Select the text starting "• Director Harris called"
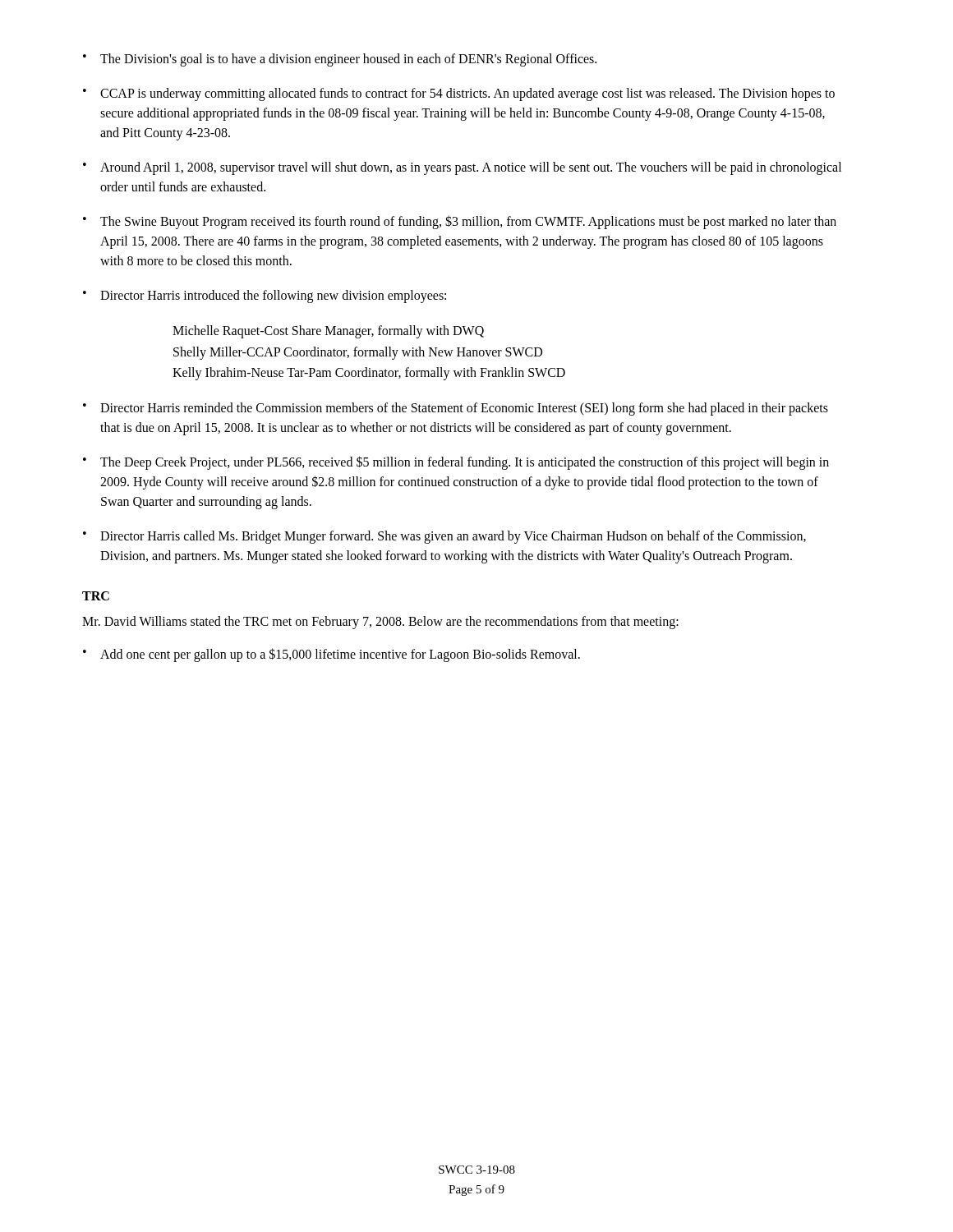This screenshot has height=1232, width=953. point(464,546)
